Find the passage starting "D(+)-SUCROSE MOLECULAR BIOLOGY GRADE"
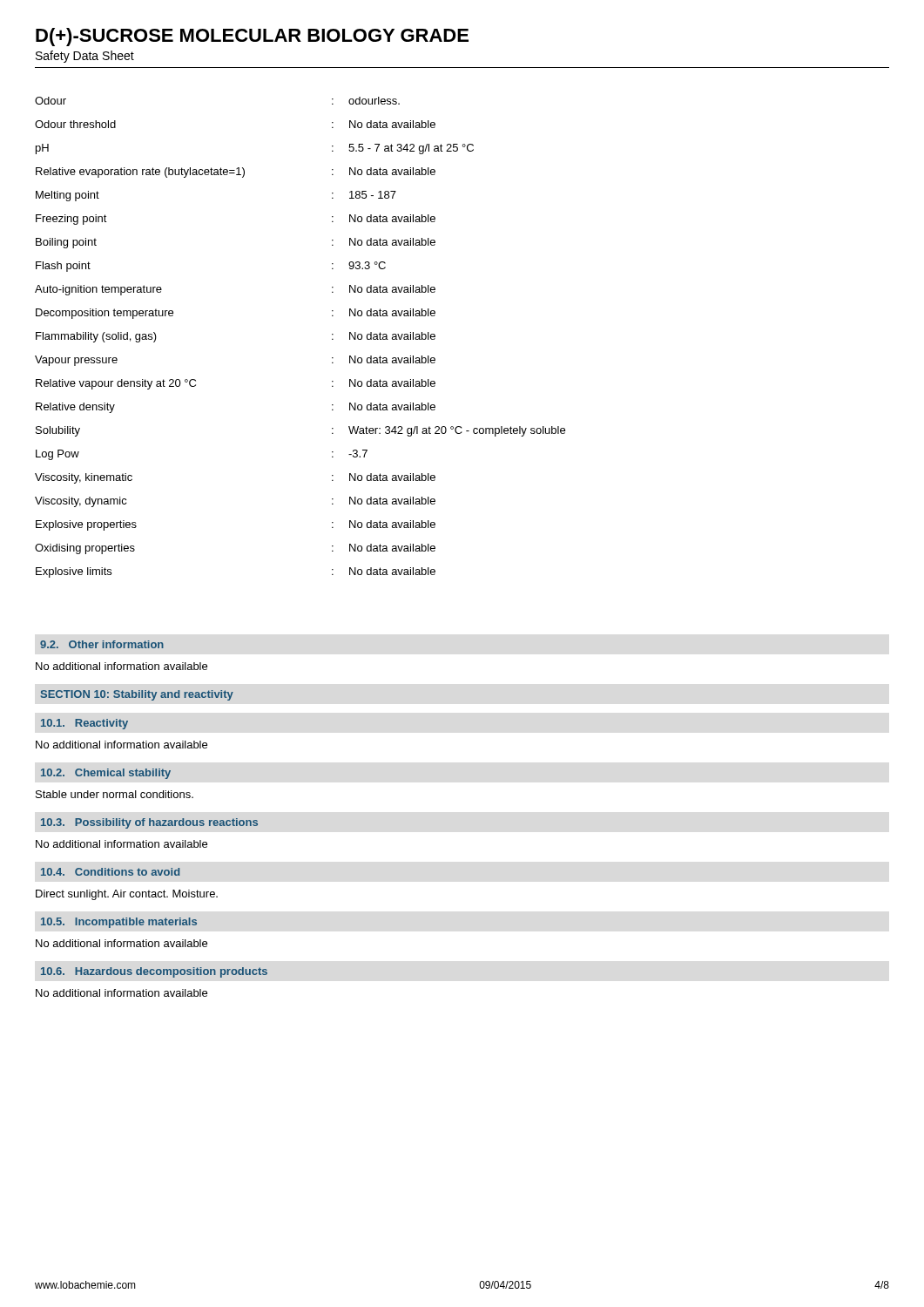Viewport: 924px width, 1307px height. pyautogui.click(x=252, y=35)
